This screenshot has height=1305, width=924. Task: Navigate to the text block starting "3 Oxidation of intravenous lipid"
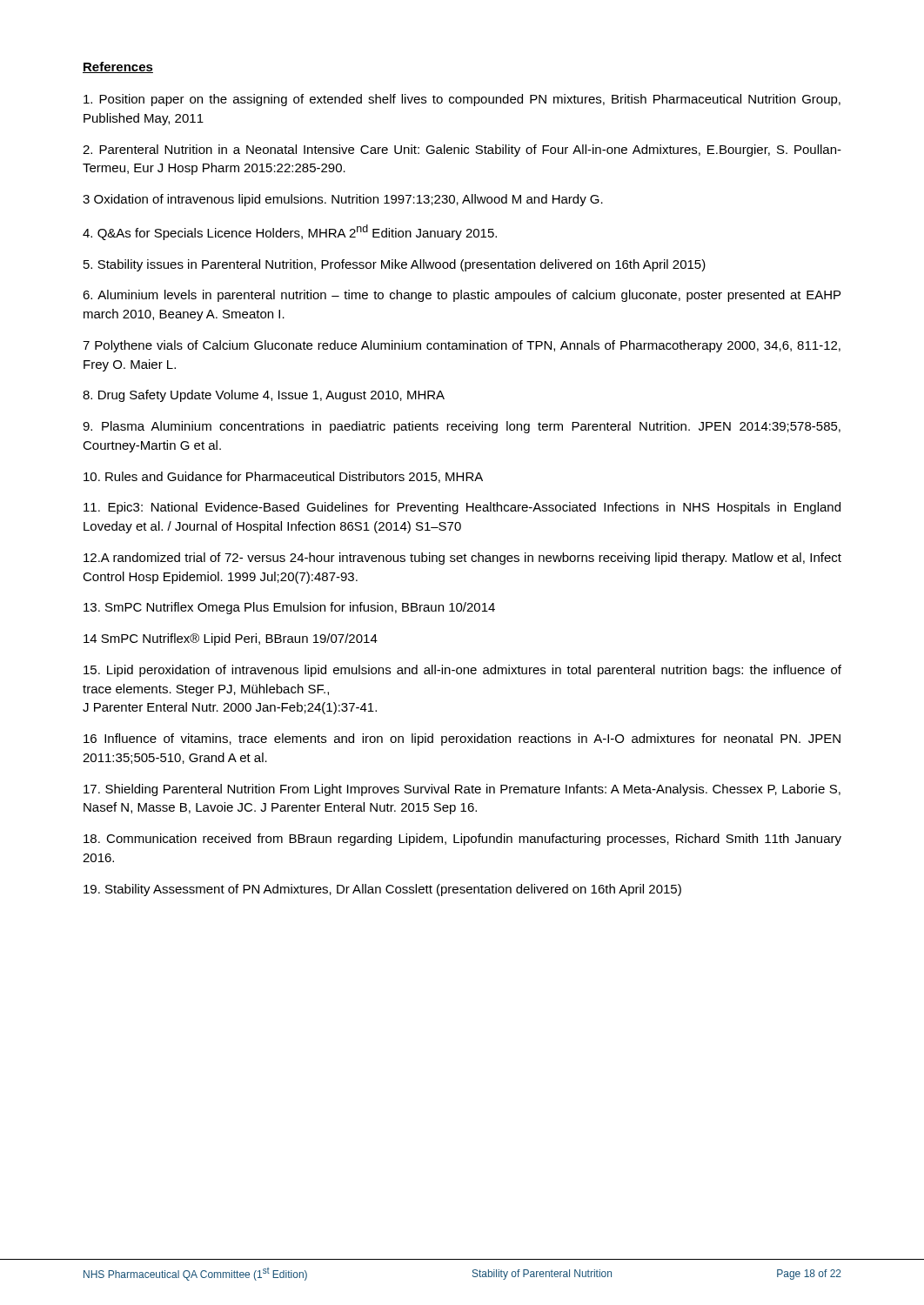coord(343,199)
